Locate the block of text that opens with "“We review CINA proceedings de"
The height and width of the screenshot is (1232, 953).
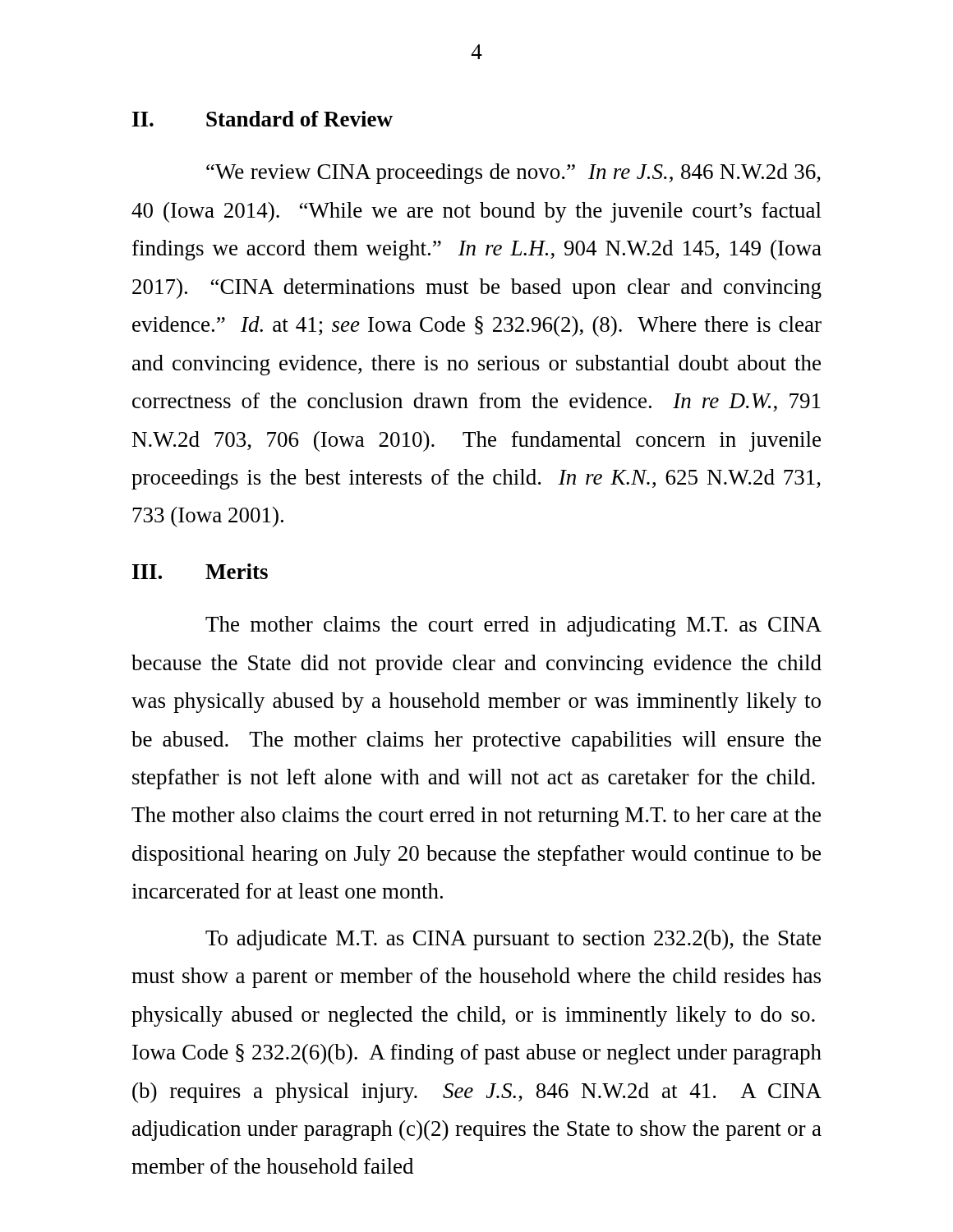pos(476,344)
